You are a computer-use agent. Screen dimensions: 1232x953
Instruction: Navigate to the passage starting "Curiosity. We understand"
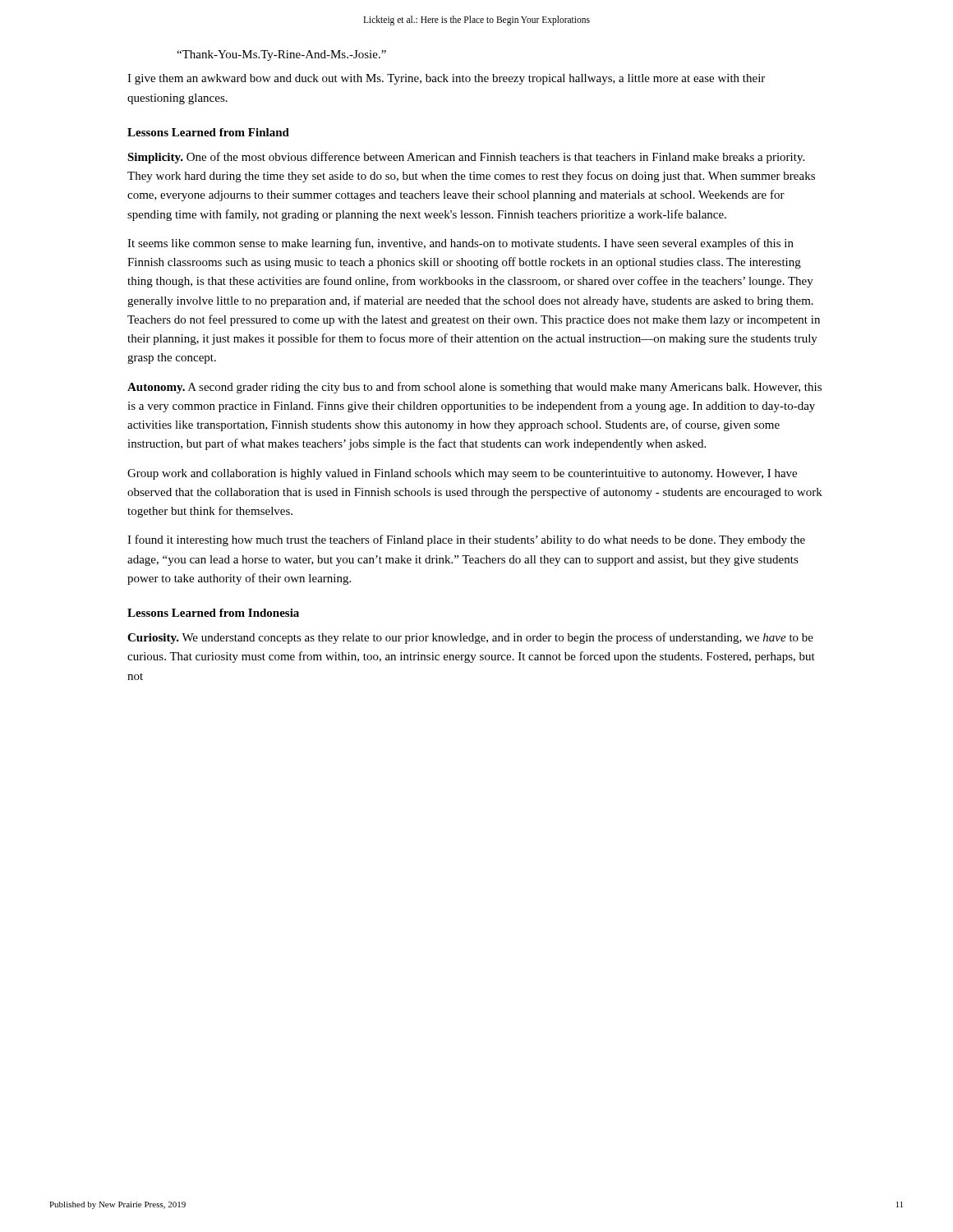click(476, 657)
